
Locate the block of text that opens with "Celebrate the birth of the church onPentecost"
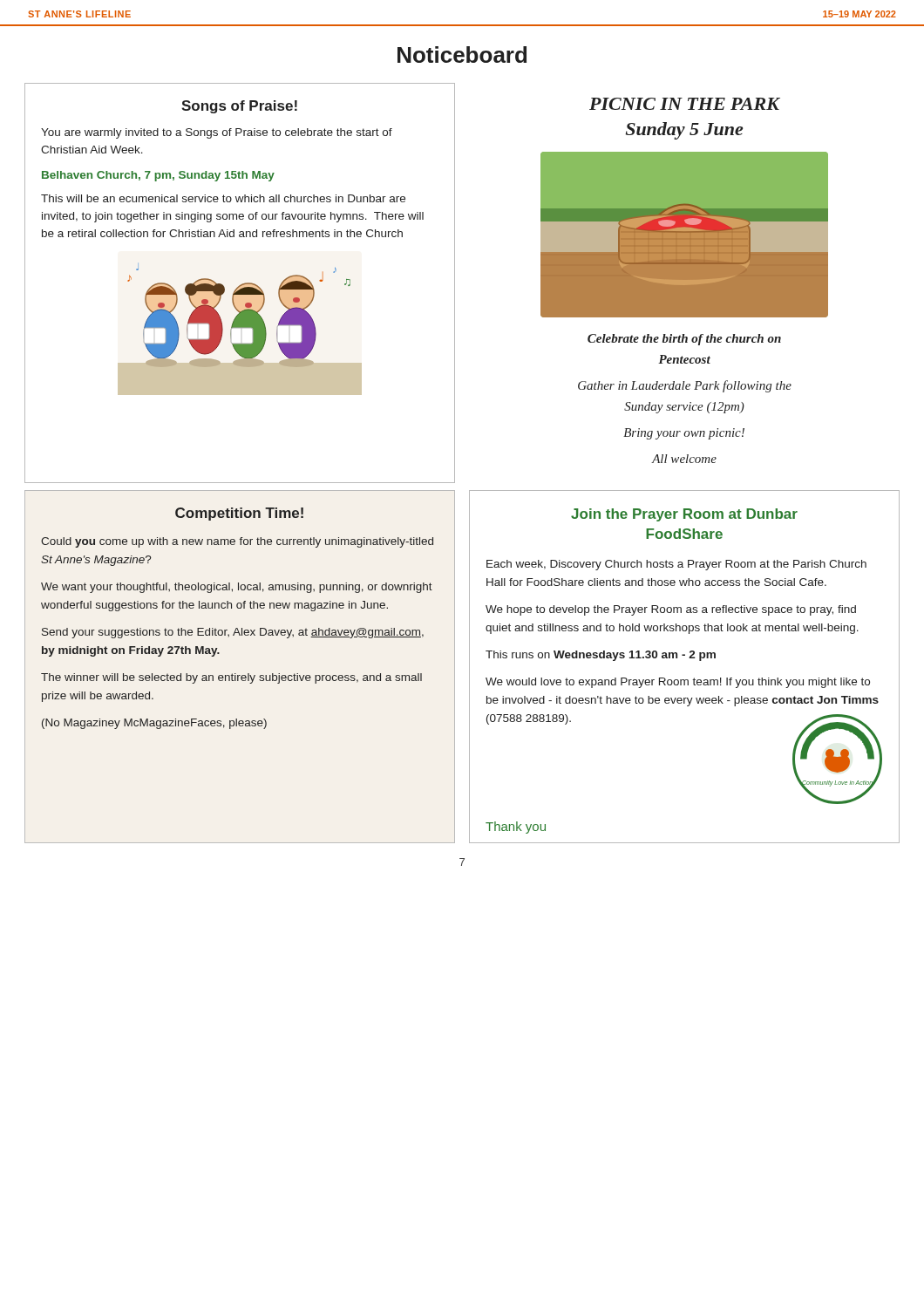click(x=684, y=399)
